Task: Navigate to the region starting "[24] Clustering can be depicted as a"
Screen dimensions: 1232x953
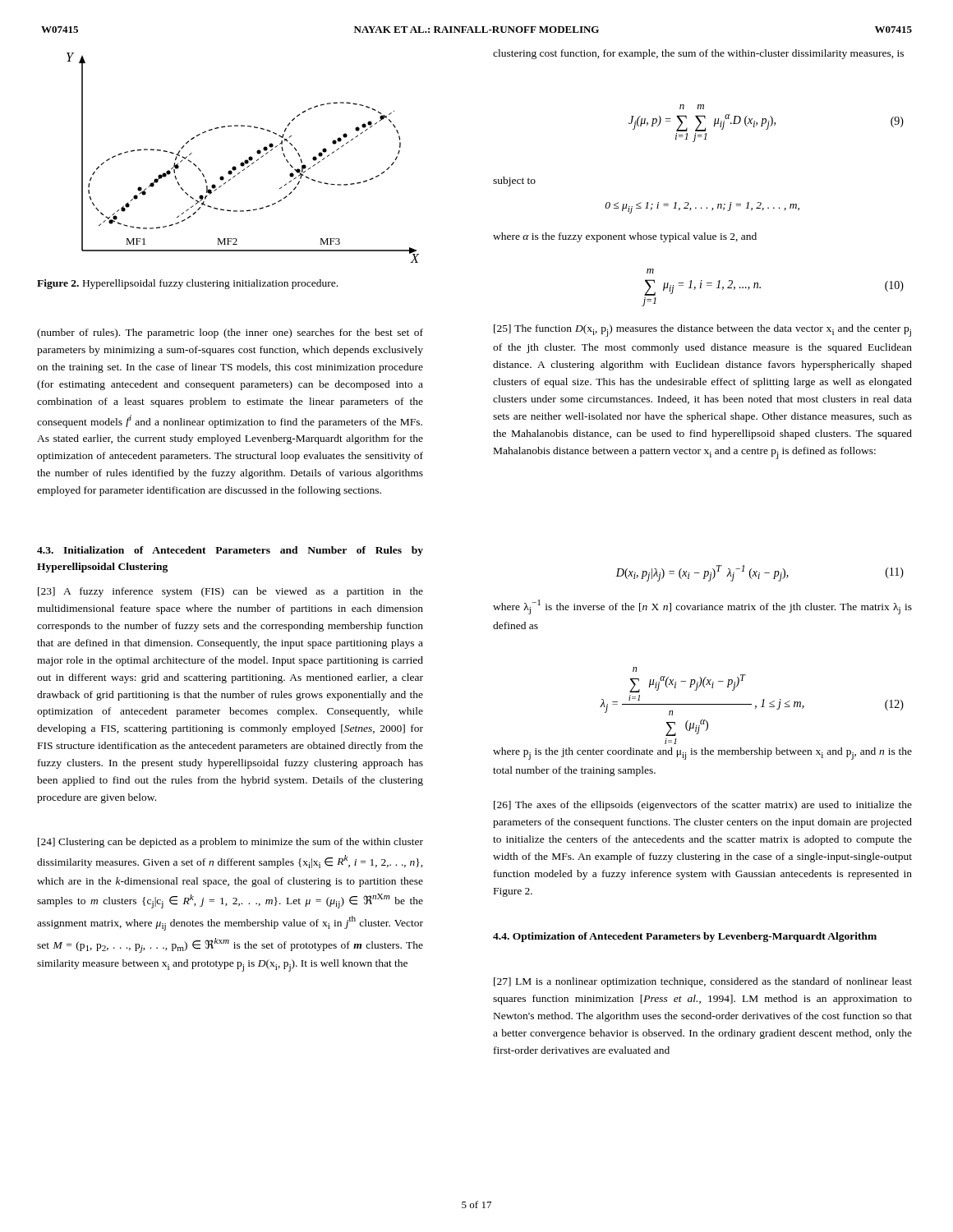Action: tap(230, 903)
